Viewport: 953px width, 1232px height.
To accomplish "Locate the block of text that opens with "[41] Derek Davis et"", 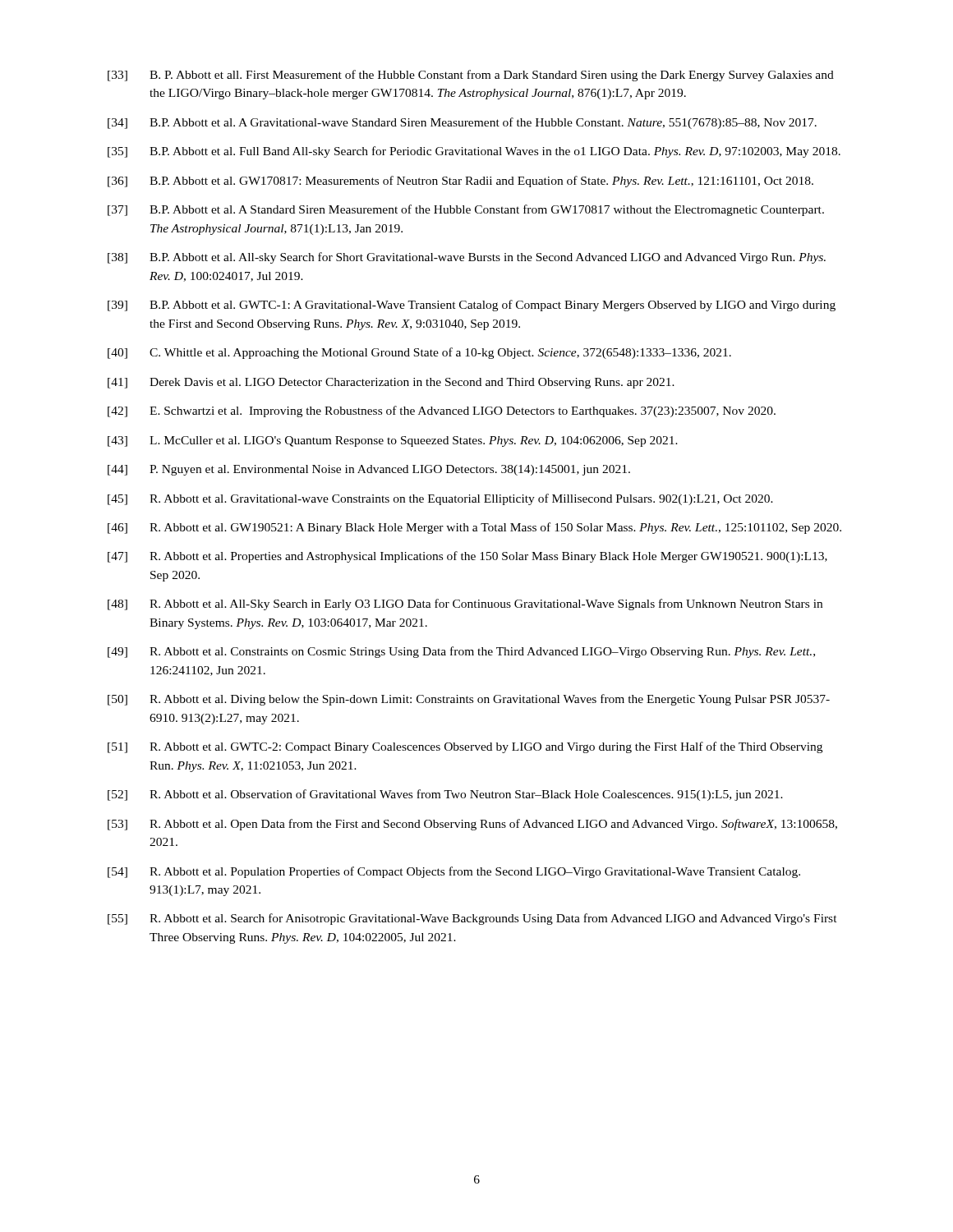I will (476, 382).
